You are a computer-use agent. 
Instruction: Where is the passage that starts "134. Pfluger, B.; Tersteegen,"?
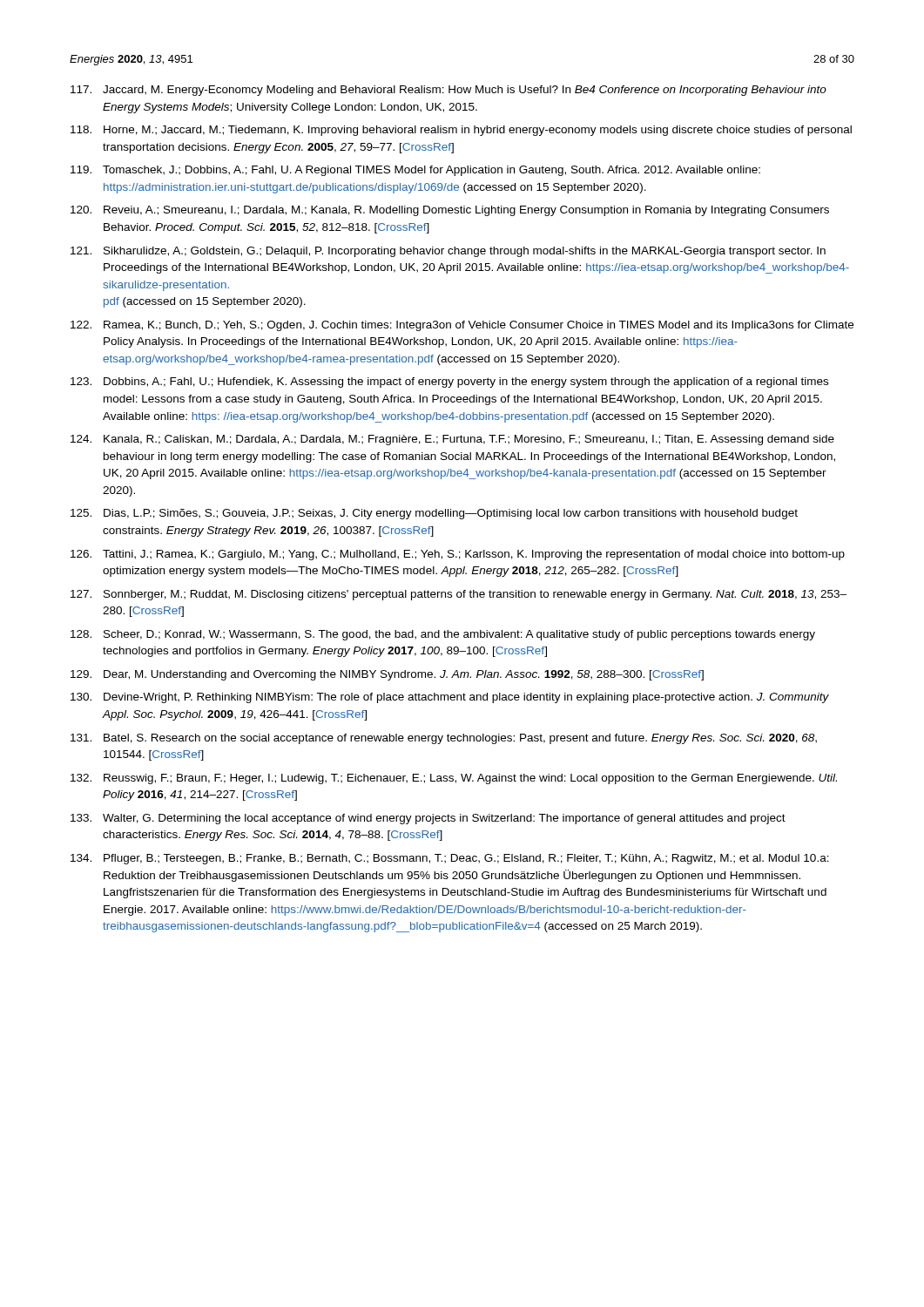click(462, 892)
